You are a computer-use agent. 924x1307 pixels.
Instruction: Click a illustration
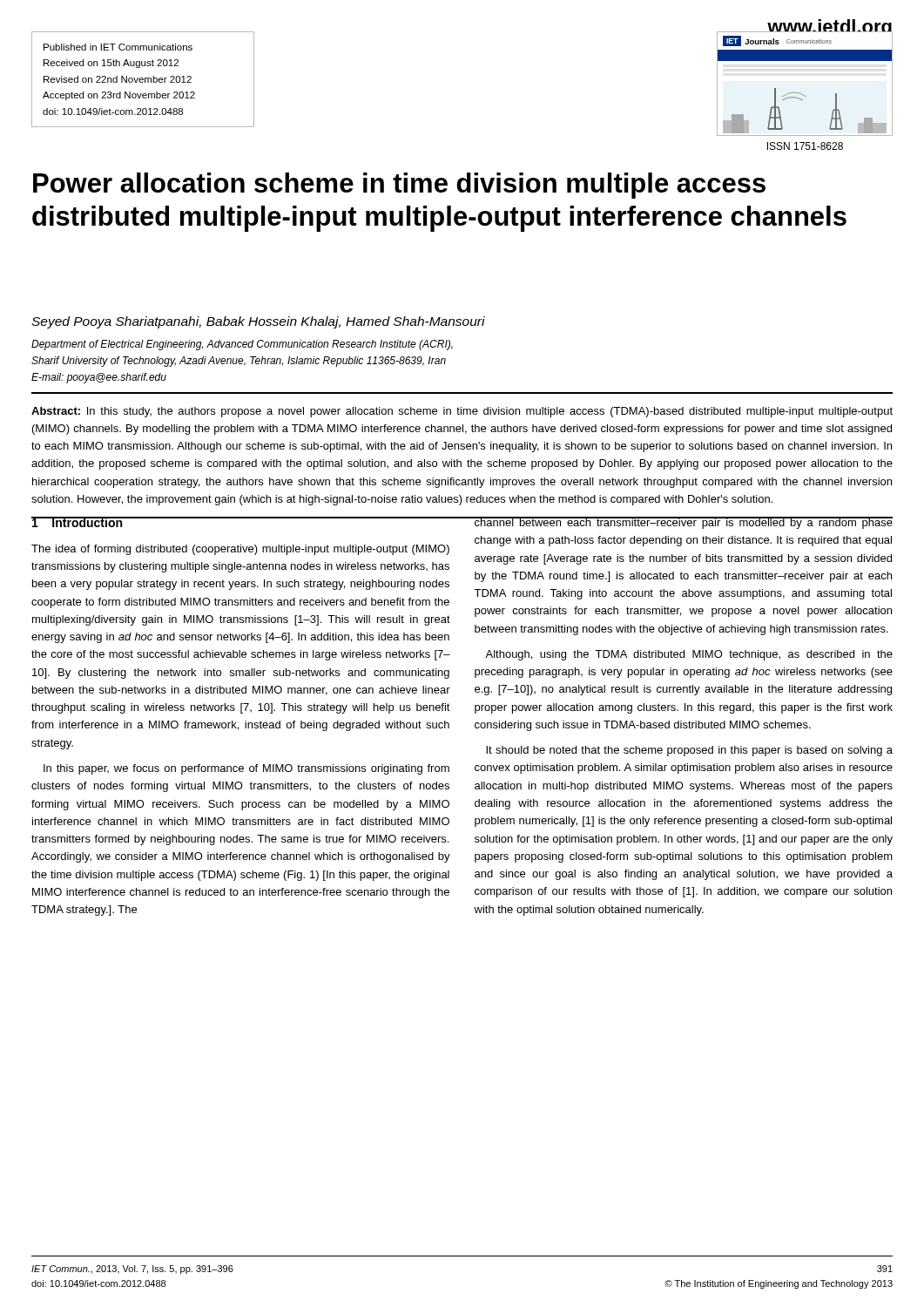805,92
